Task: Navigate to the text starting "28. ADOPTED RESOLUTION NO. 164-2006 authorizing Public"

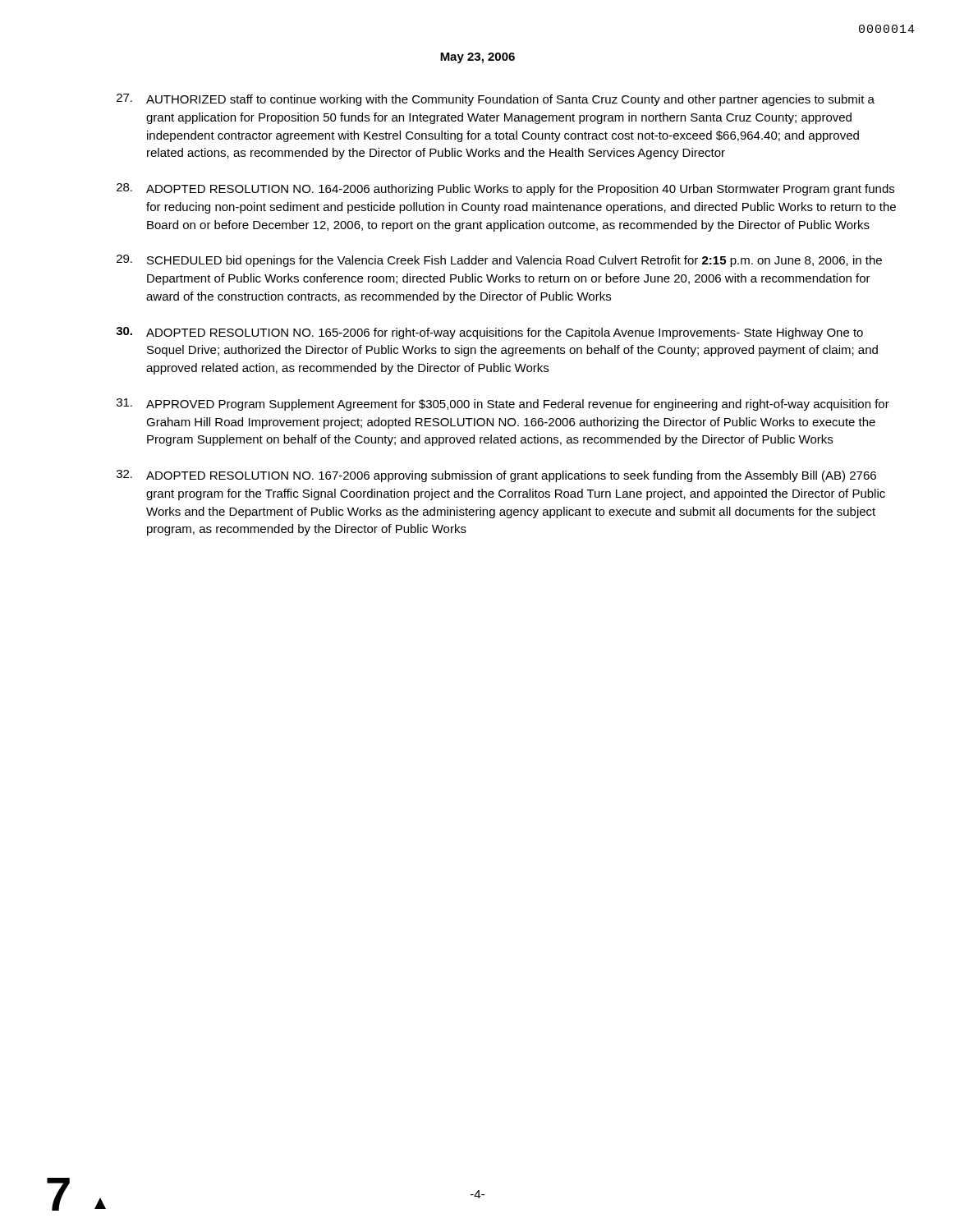Action: tap(495, 207)
